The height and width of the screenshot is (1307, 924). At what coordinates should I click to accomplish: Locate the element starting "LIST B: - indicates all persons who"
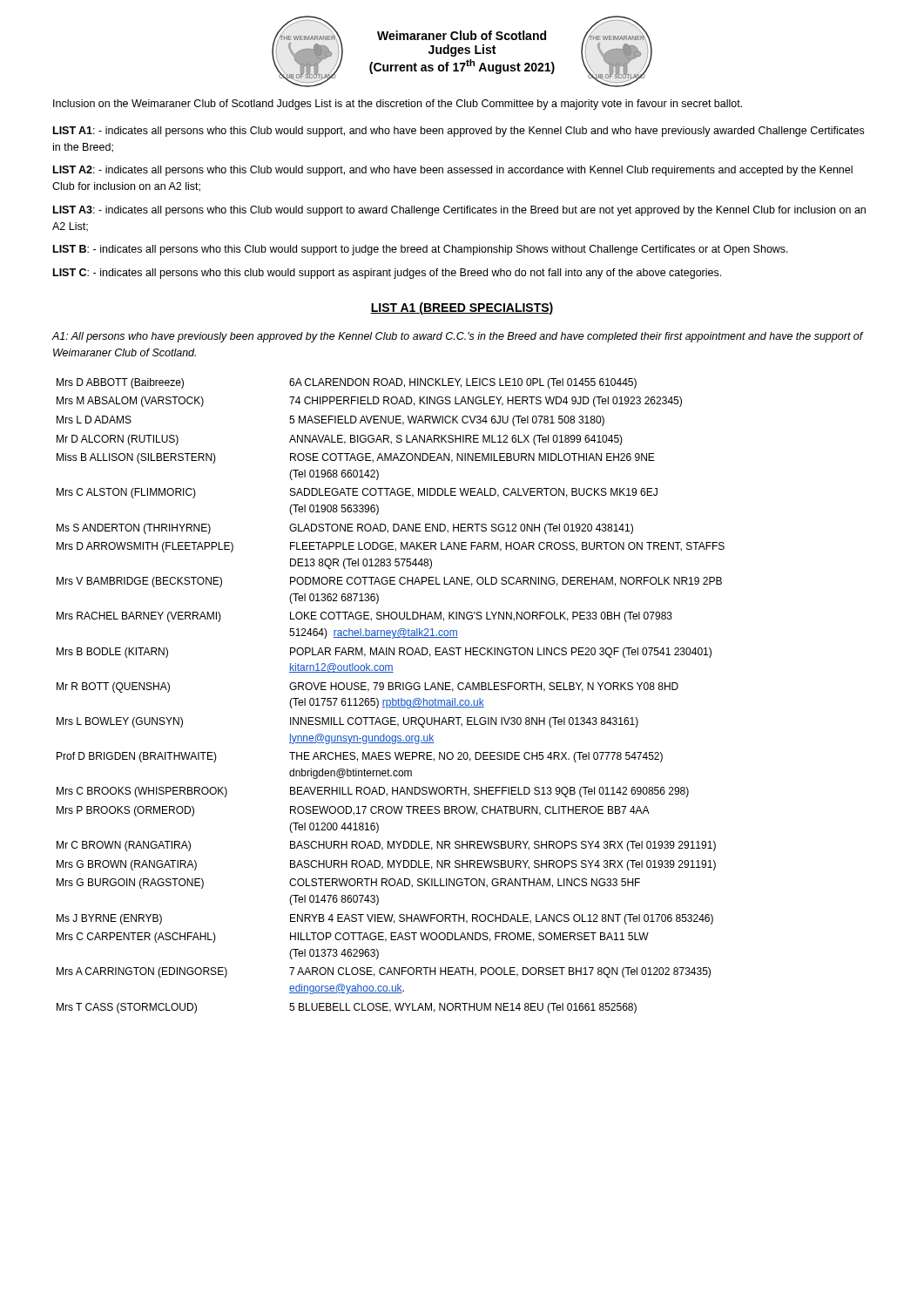coord(420,249)
